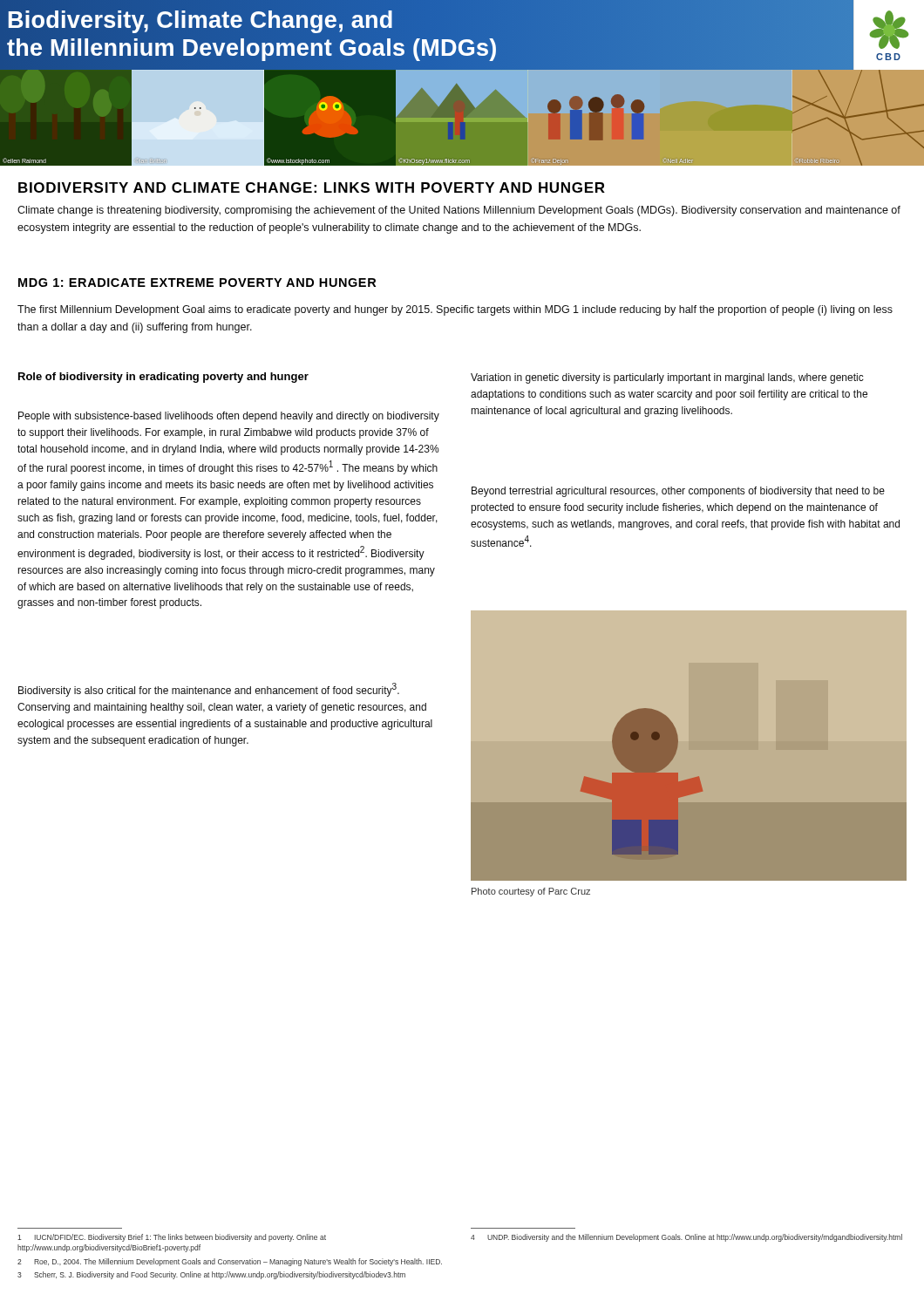This screenshot has height=1308, width=924.
Task: Locate the section header containing "MDG 1: ERADICATE EXTREME POVERTY AND HUNGER"
Action: (197, 283)
